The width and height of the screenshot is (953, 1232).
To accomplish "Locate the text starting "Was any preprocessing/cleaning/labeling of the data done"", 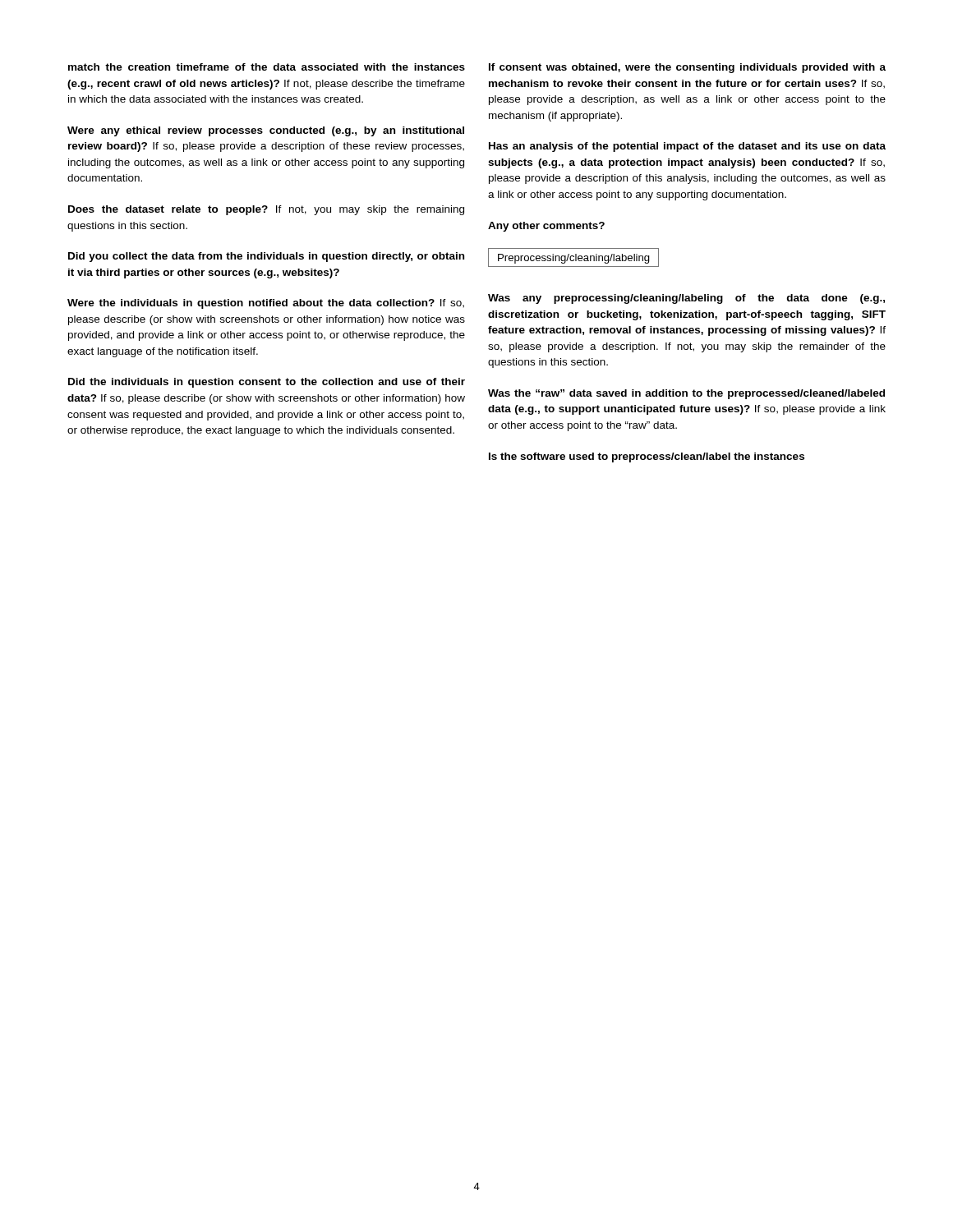I will point(687,330).
